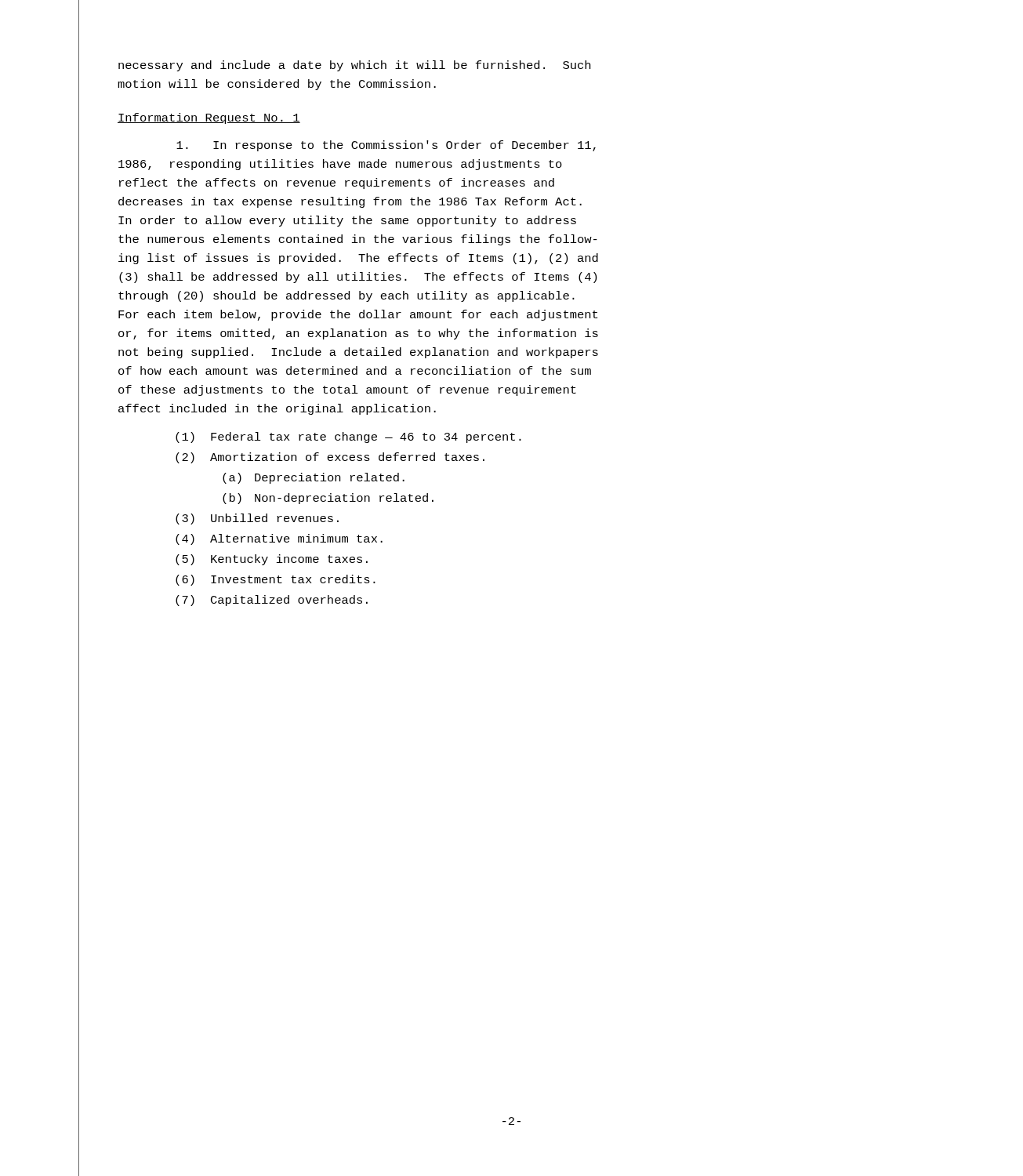Viewport: 1023px width, 1176px height.
Task: Find the section header
Action: click(x=209, y=118)
